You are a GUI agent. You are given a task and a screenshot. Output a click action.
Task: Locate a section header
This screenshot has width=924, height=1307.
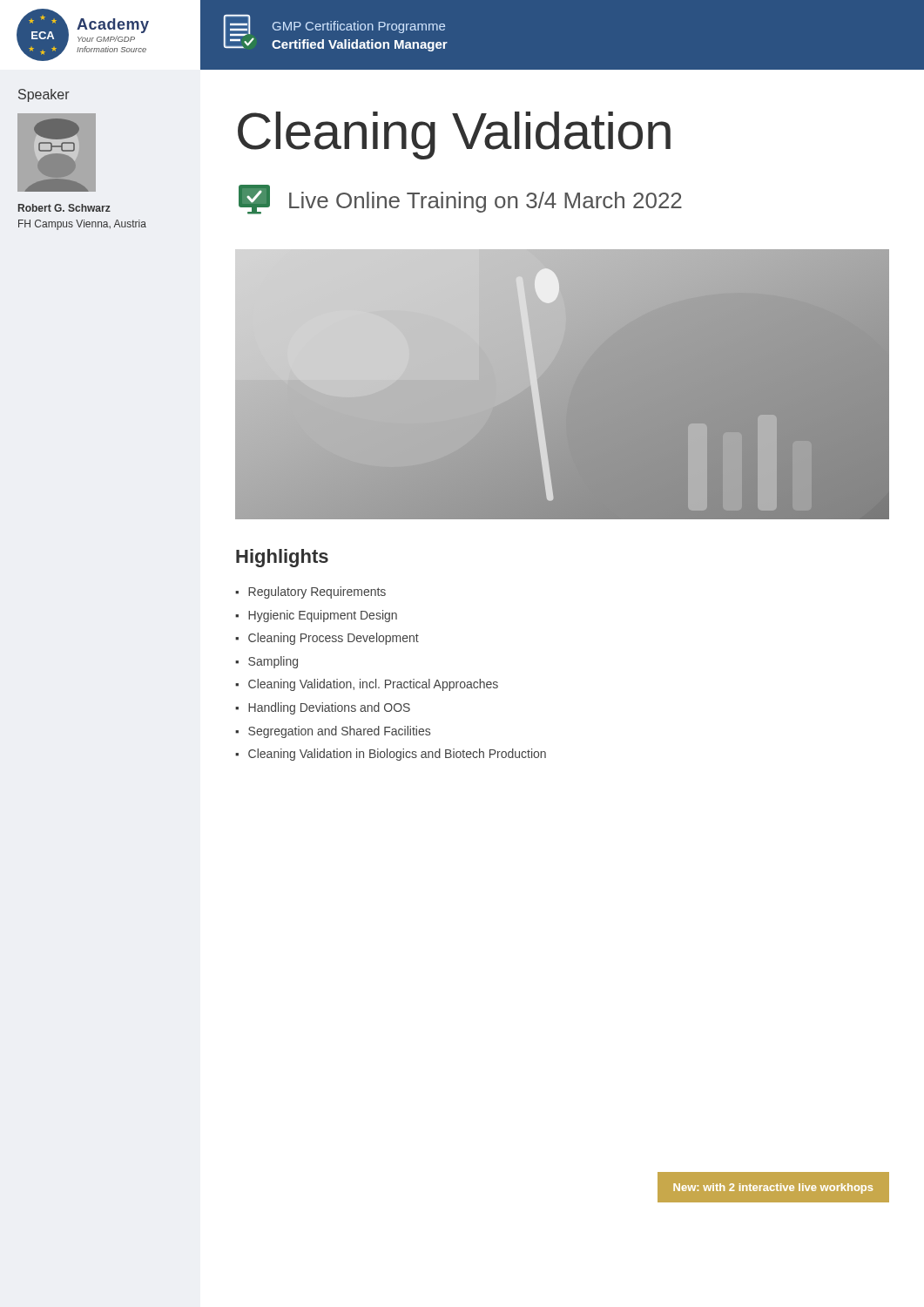point(282,556)
